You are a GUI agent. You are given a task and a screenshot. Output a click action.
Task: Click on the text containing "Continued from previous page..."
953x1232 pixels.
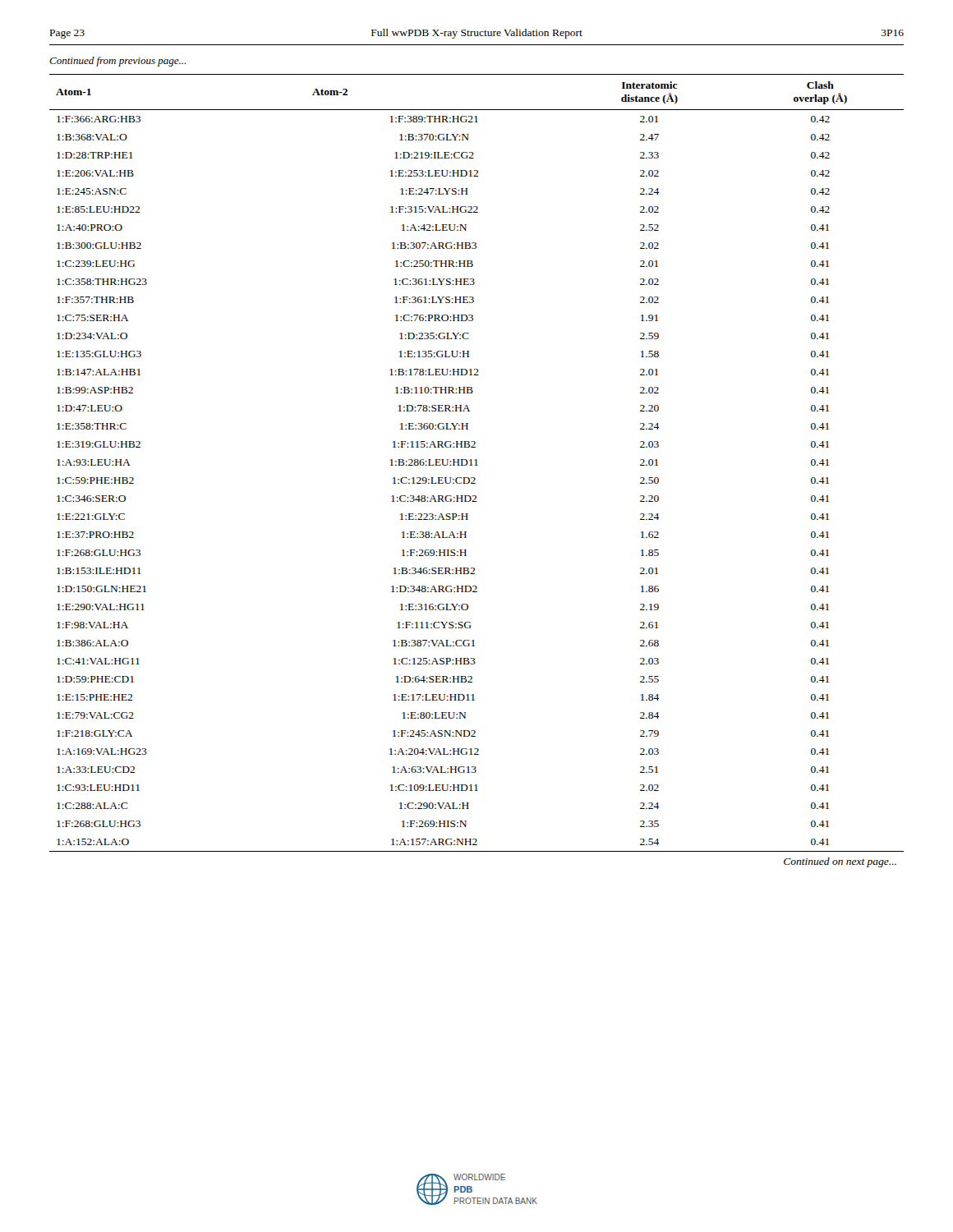point(118,60)
